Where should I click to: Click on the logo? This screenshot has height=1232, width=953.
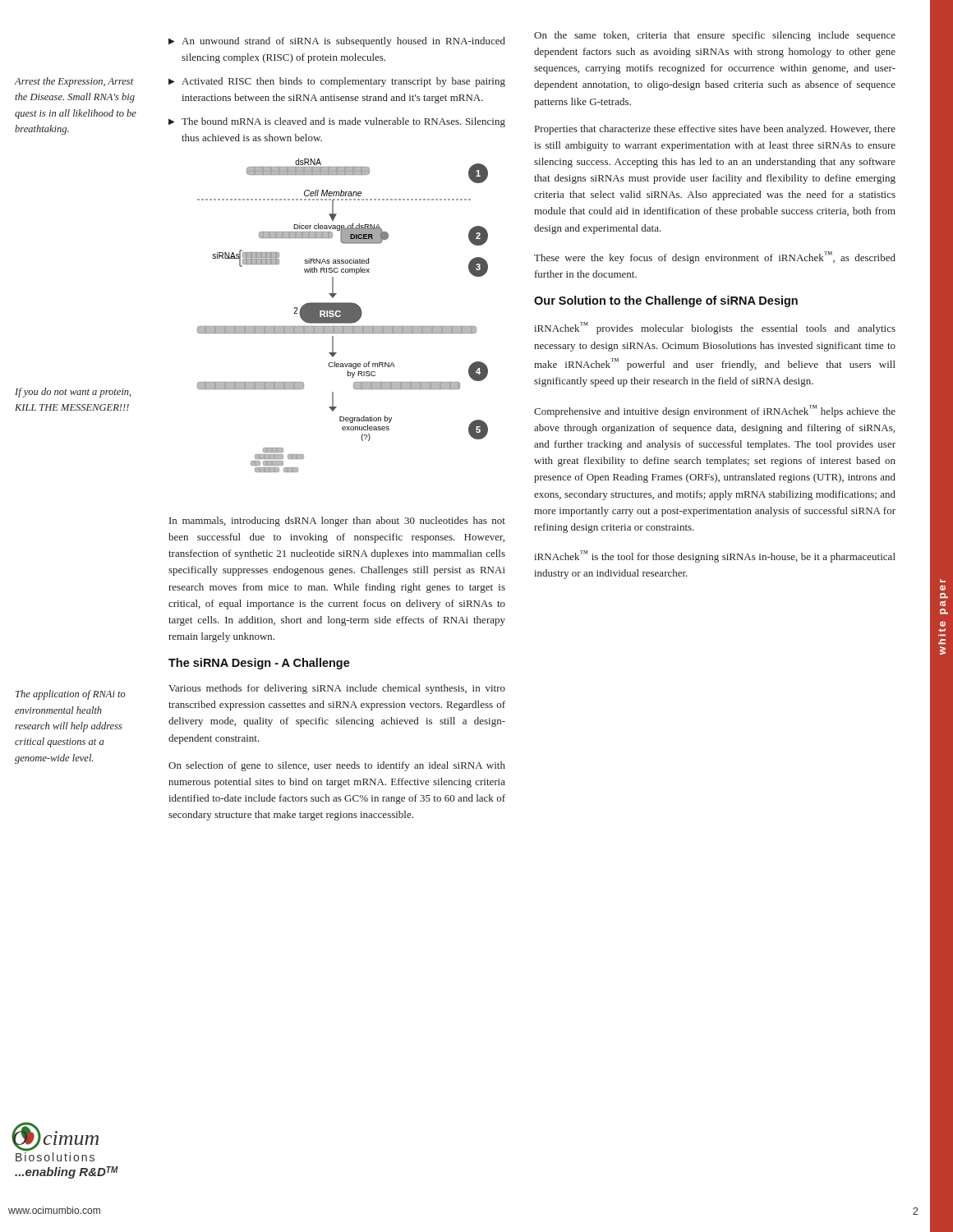coord(80,1156)
